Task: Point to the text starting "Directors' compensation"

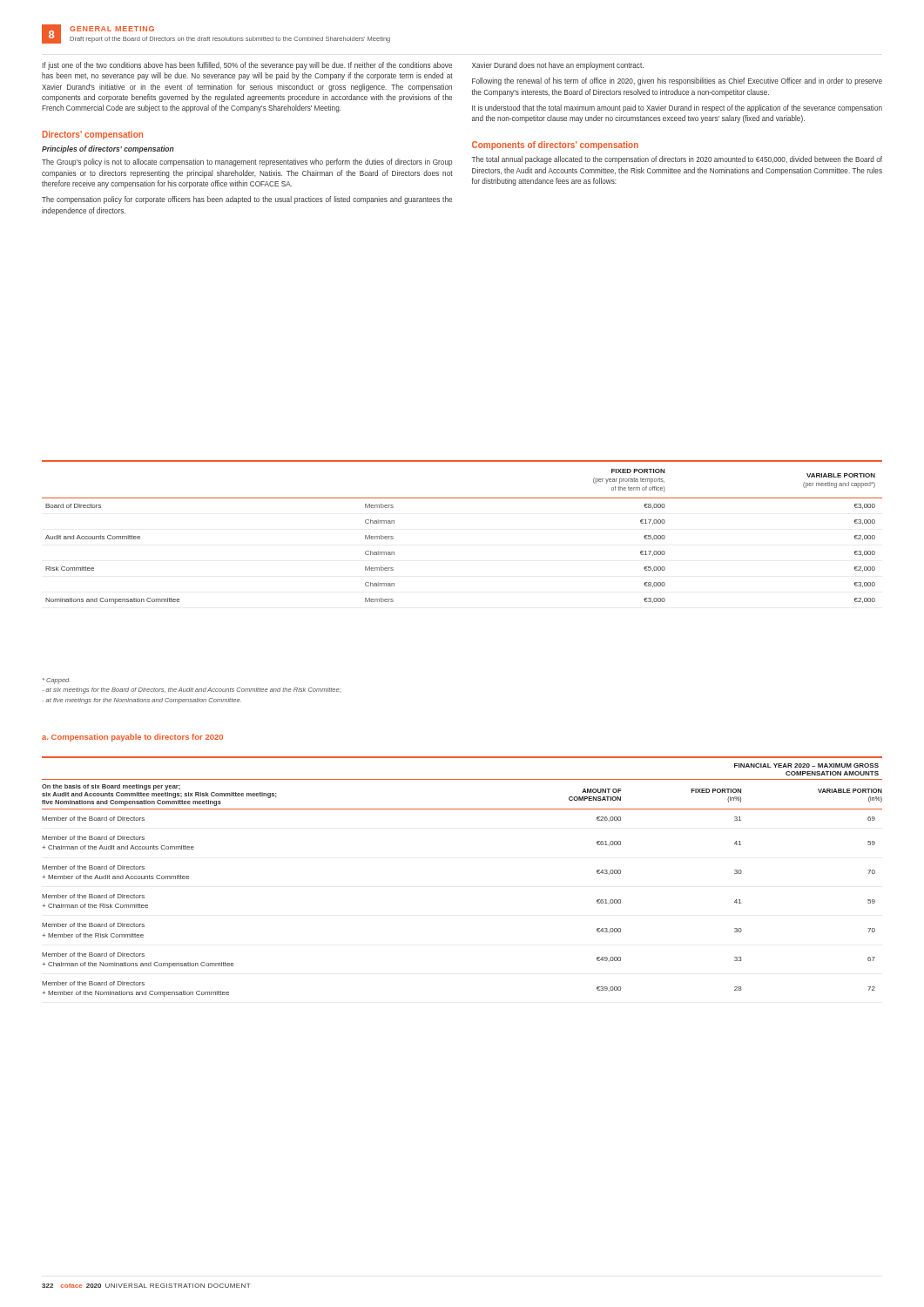Action: pos(93,135)
